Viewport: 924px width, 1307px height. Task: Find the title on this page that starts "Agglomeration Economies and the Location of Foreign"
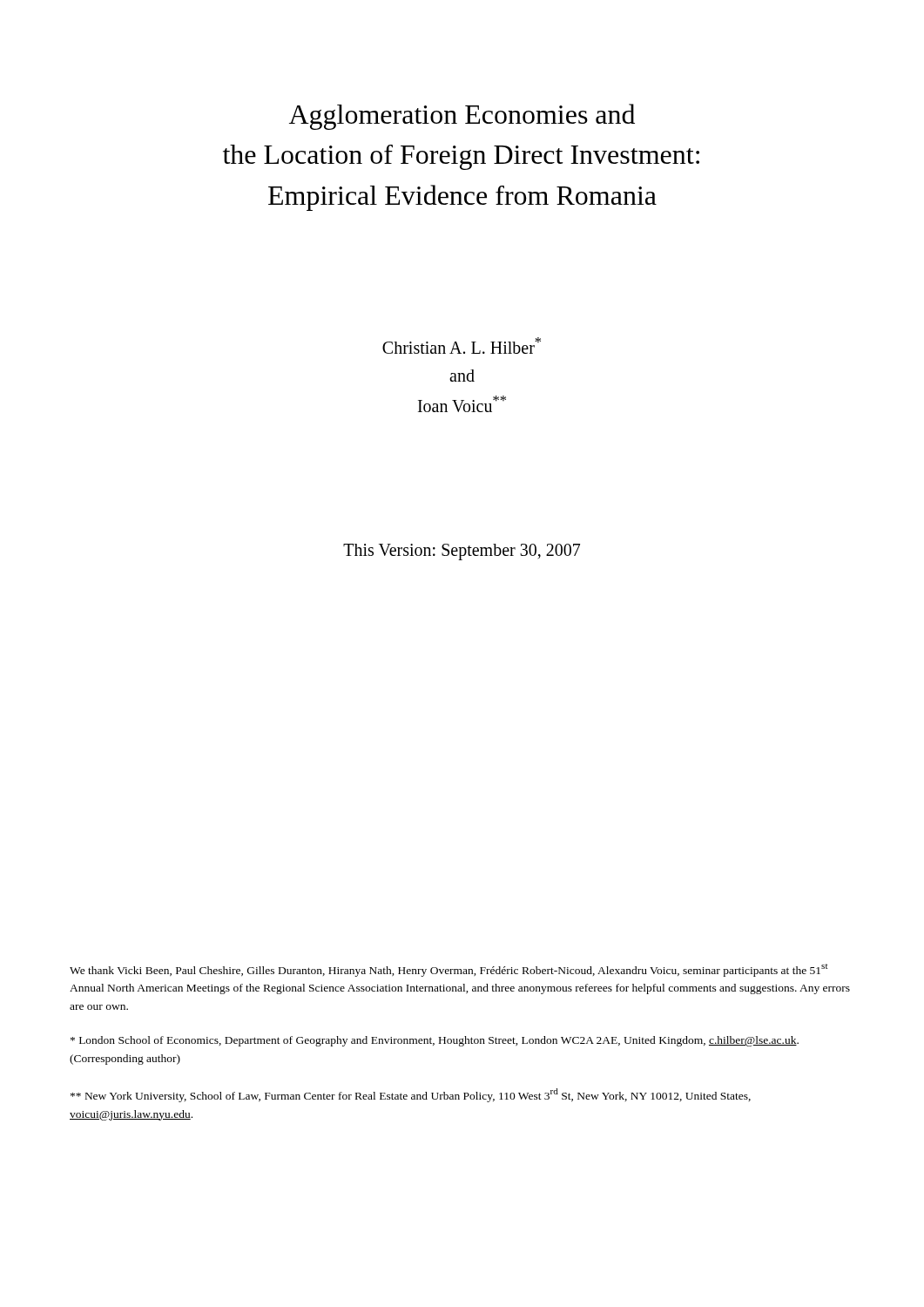(462, 155)
